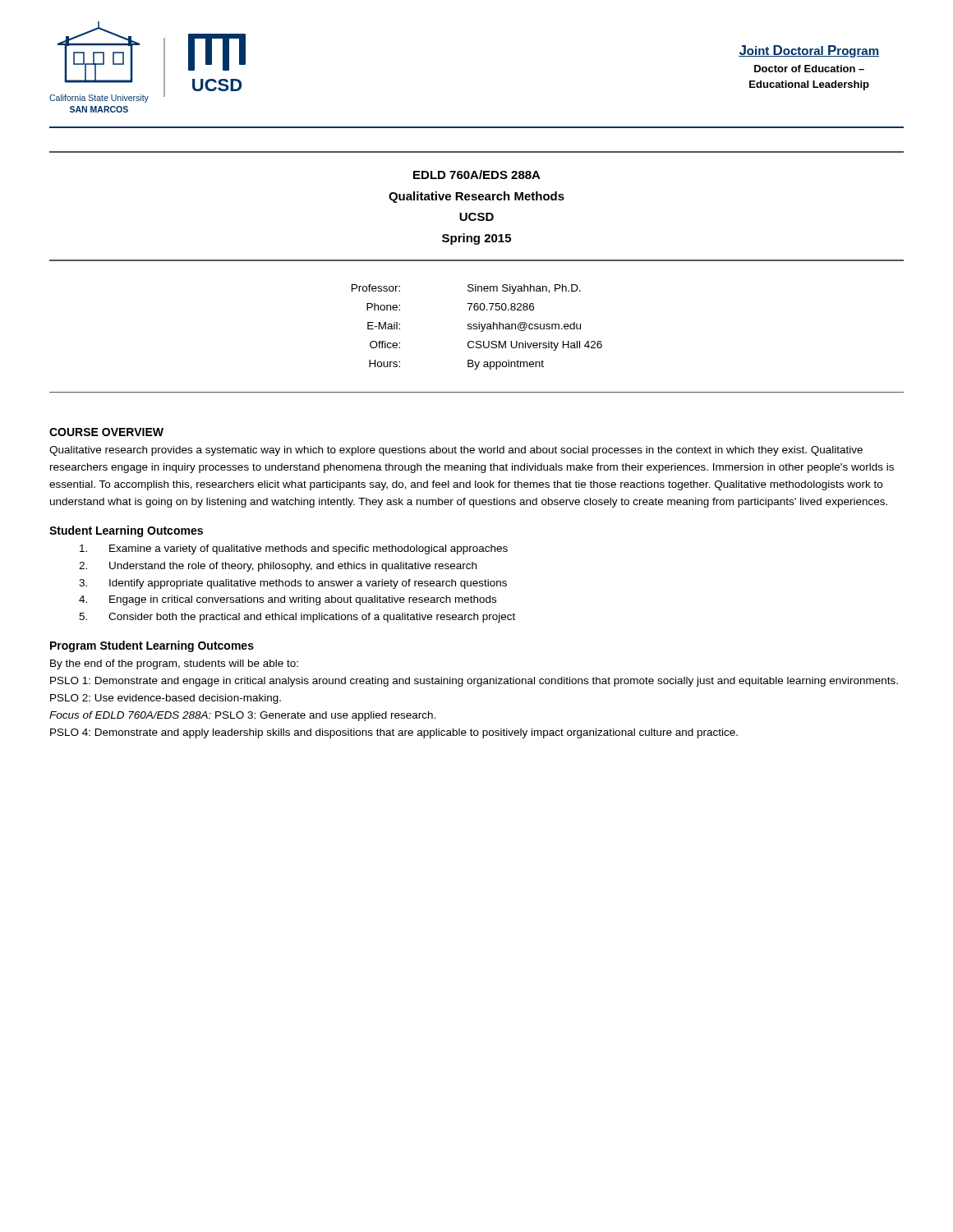The width and height of the screenshot is (953, 1232).
Task: Point to "COURSE OVERVIEW"
Action: point(106,432)
